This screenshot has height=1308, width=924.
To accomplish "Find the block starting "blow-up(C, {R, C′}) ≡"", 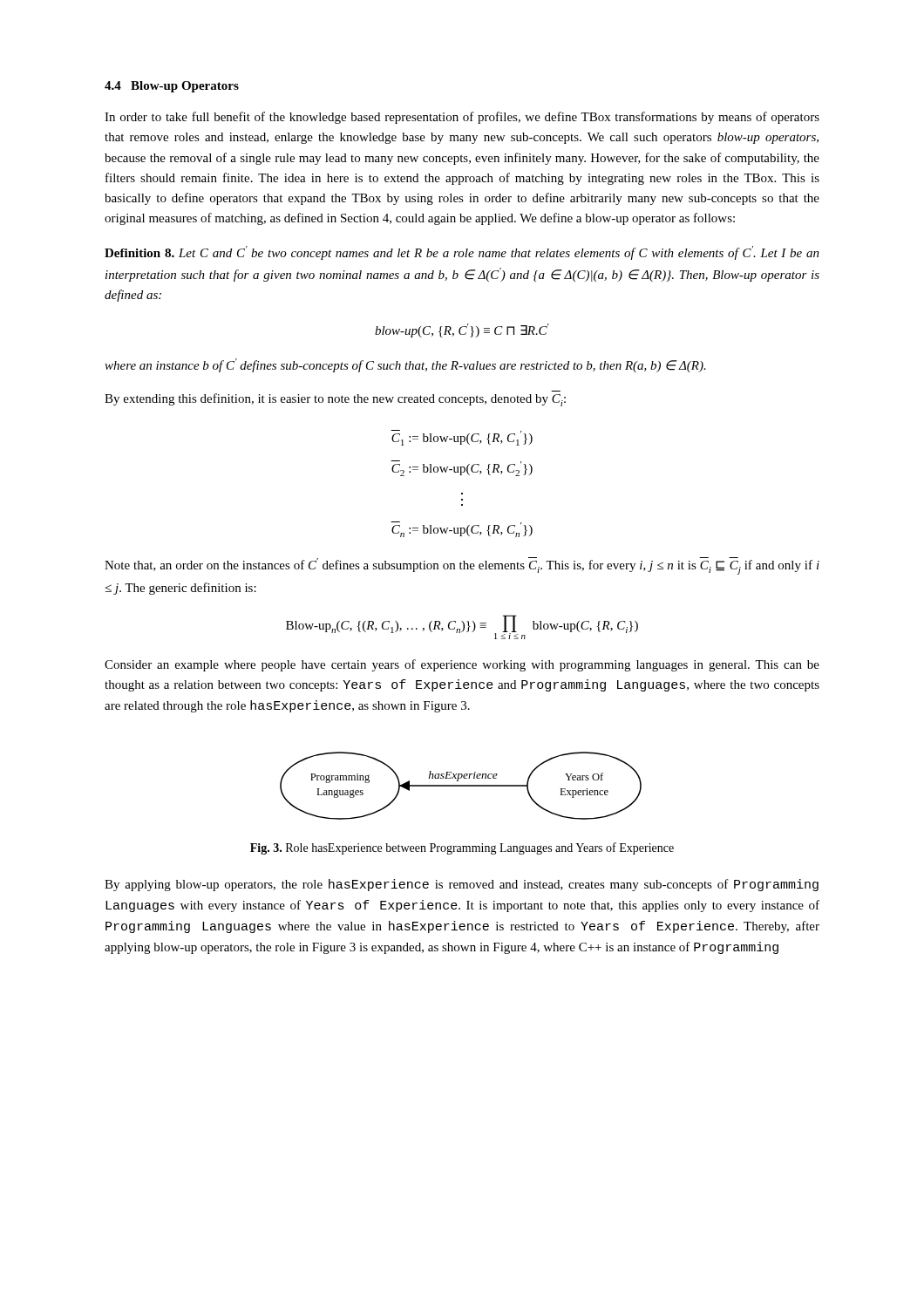I will click(462, 329).
